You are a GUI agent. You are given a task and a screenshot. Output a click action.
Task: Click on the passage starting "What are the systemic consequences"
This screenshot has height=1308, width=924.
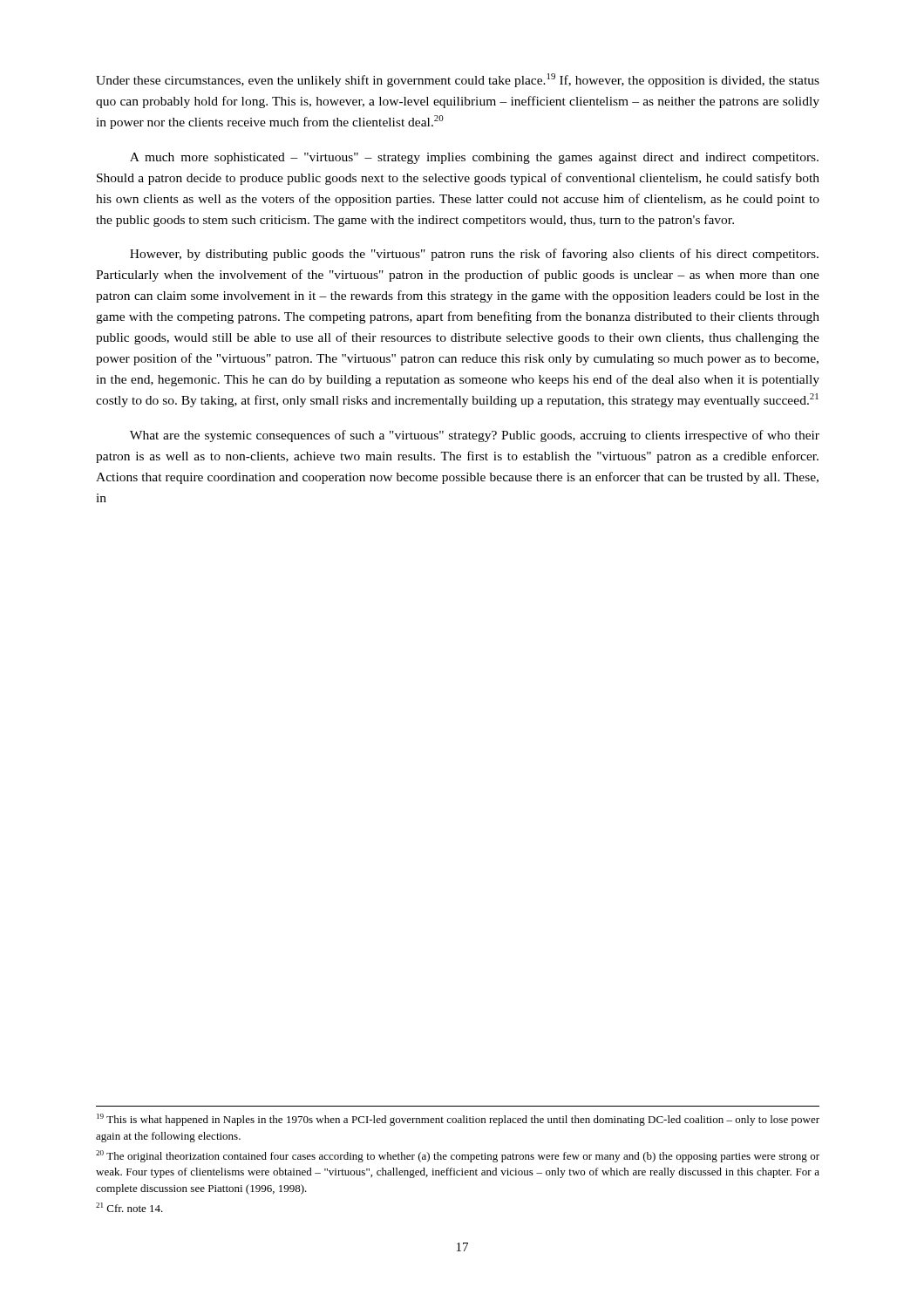point(458,466)
